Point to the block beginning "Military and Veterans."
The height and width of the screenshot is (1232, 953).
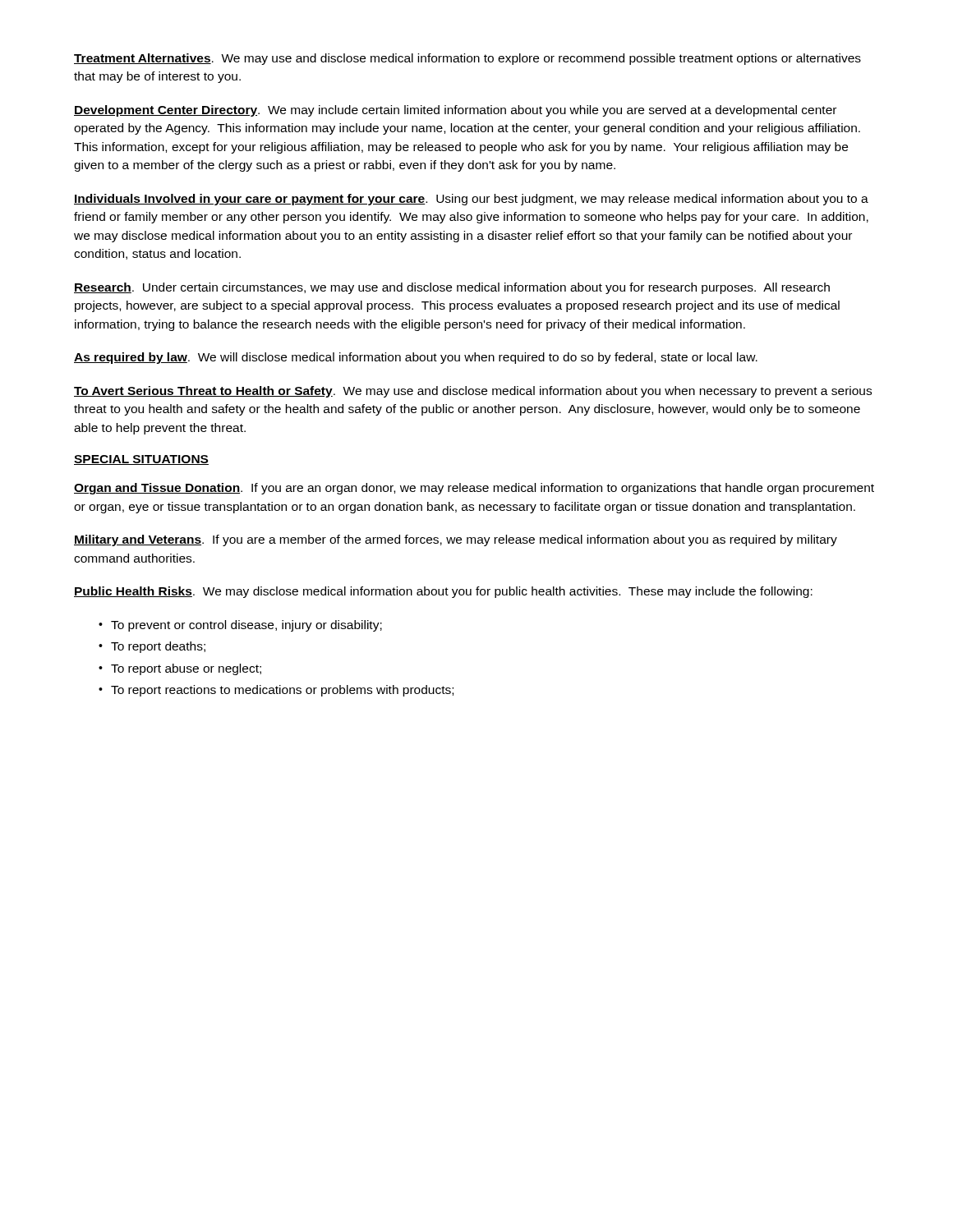tap(476, 549)
